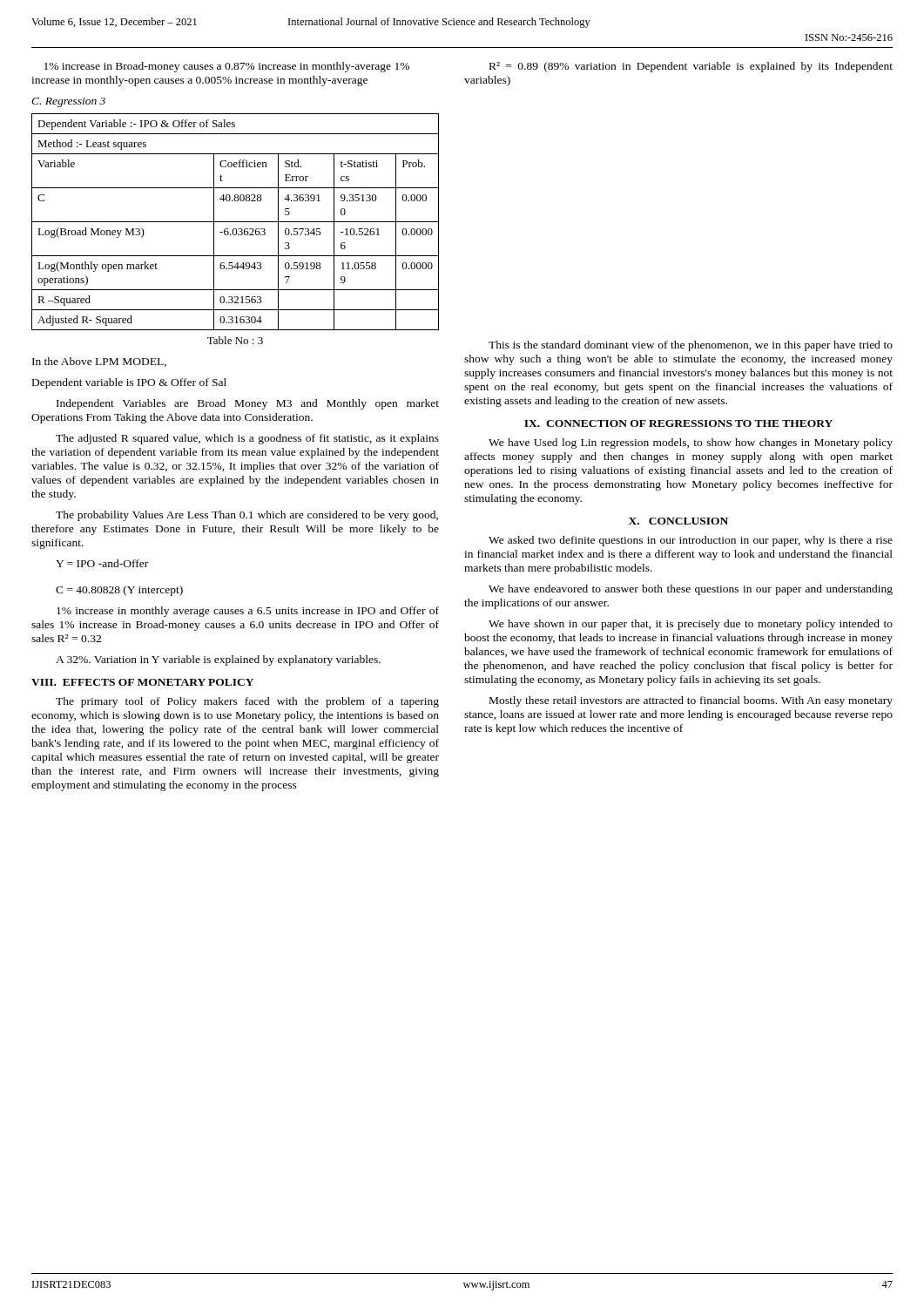Navigate to the text starting "R² = 0.89 (89% variation"
924x1307 pixels.
678,73
